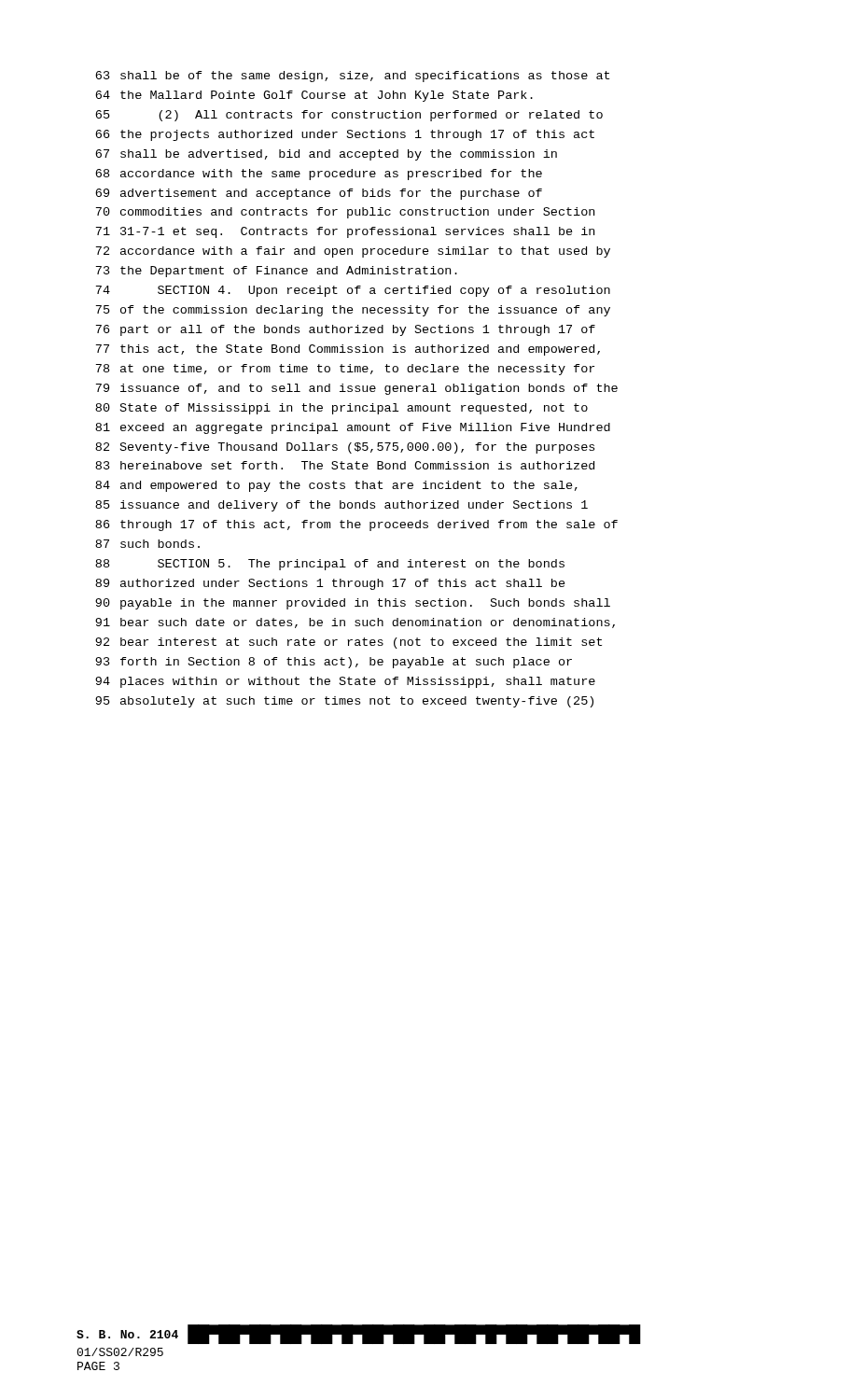Viewport: 850px width, 1400px height.
Task: Locate the text block containing "63shall be of the"
Action: coord(430,389)
